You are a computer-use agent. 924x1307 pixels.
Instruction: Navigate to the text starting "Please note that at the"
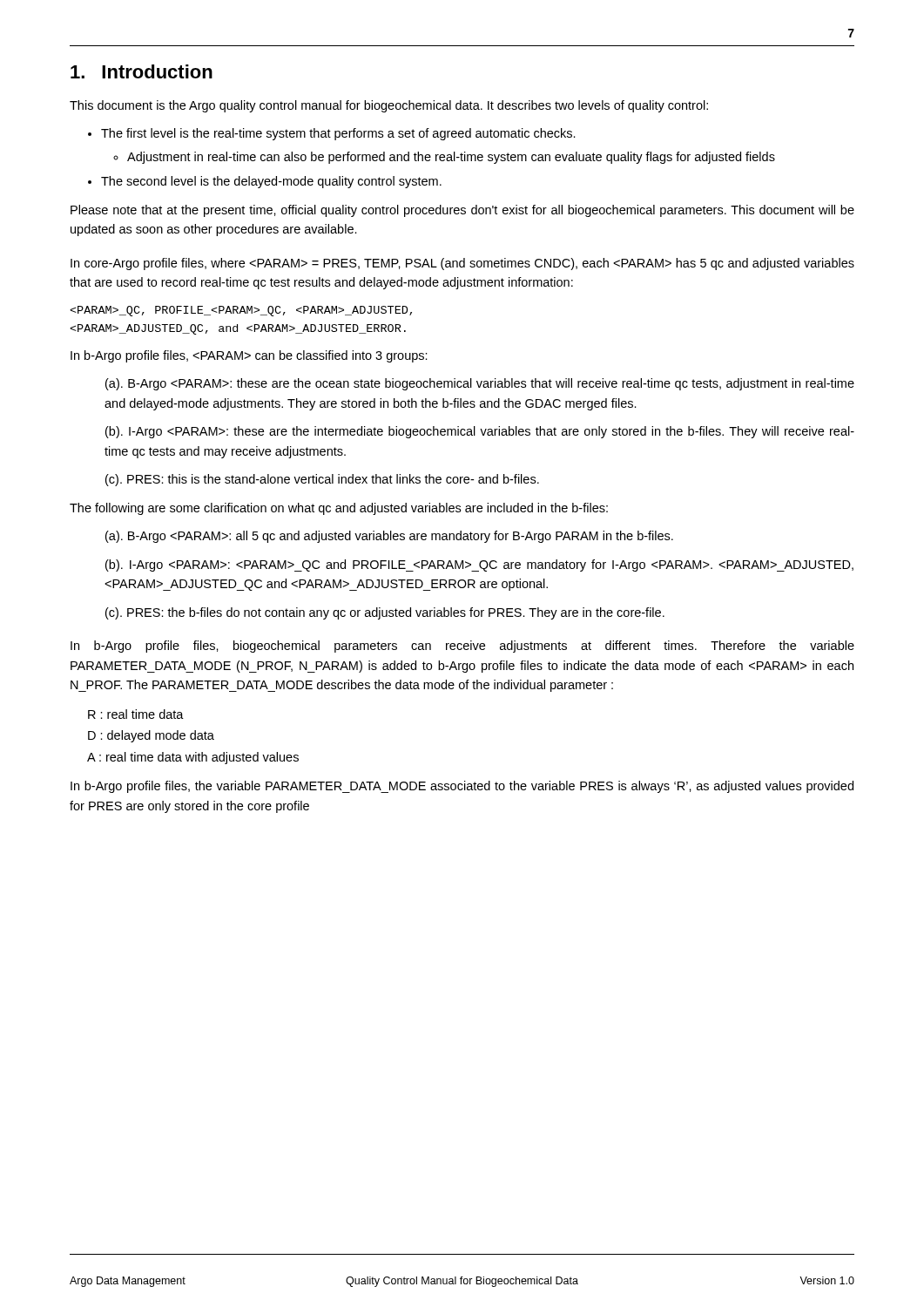tap(462, 220)
